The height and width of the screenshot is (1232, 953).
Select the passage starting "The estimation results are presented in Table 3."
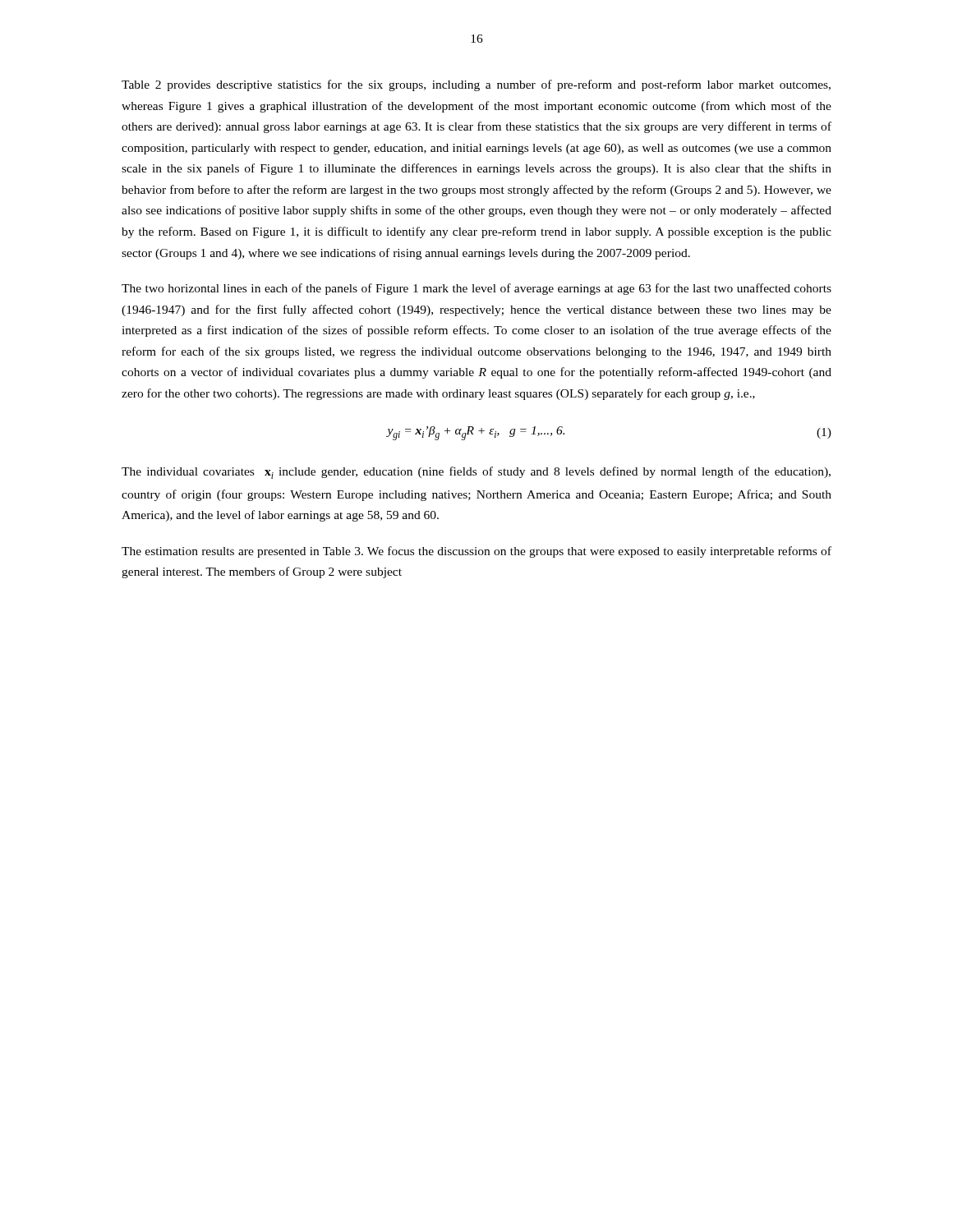(476, 561)
